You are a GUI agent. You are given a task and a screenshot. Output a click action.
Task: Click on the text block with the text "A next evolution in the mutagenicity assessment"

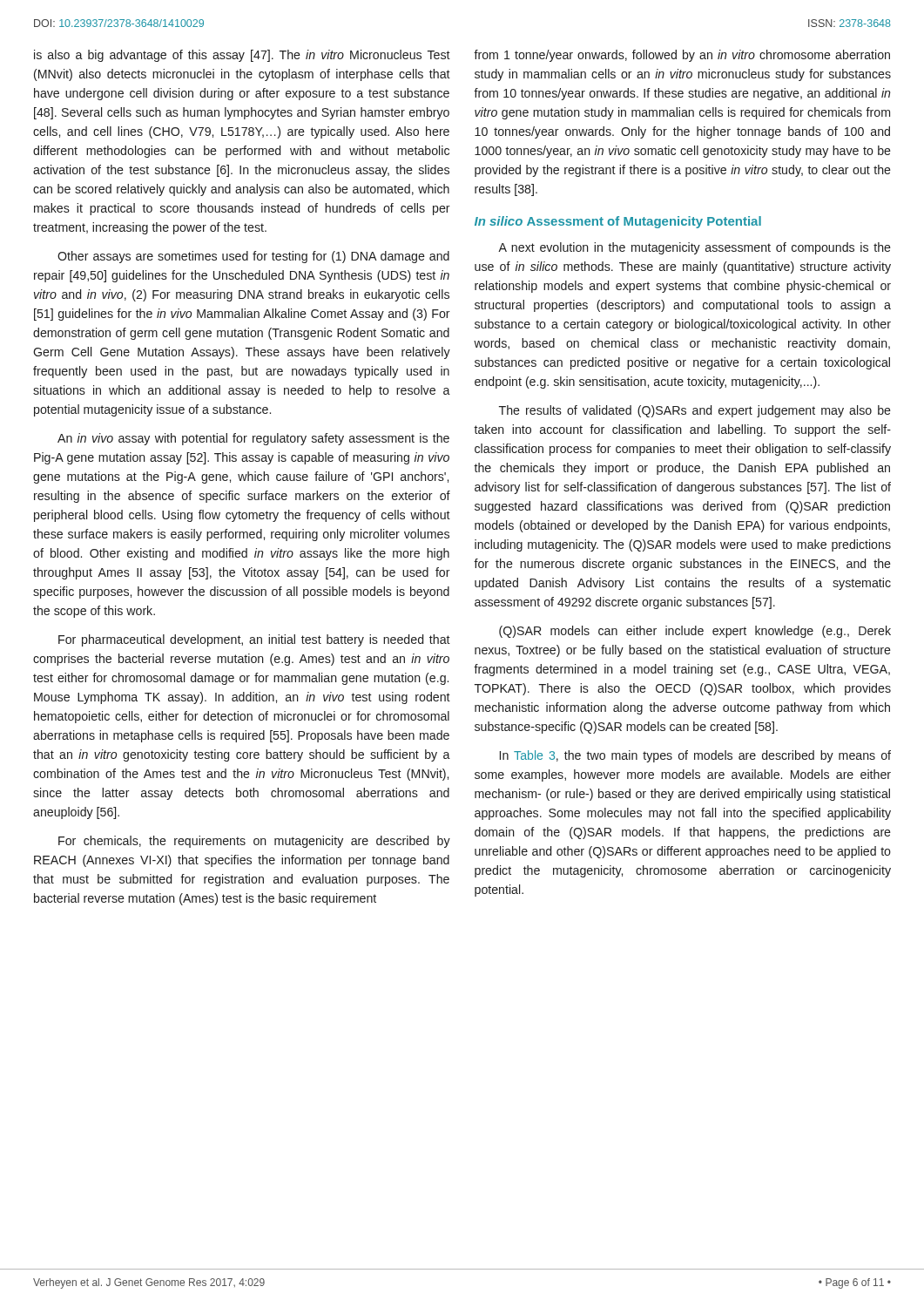pos(683,315)
